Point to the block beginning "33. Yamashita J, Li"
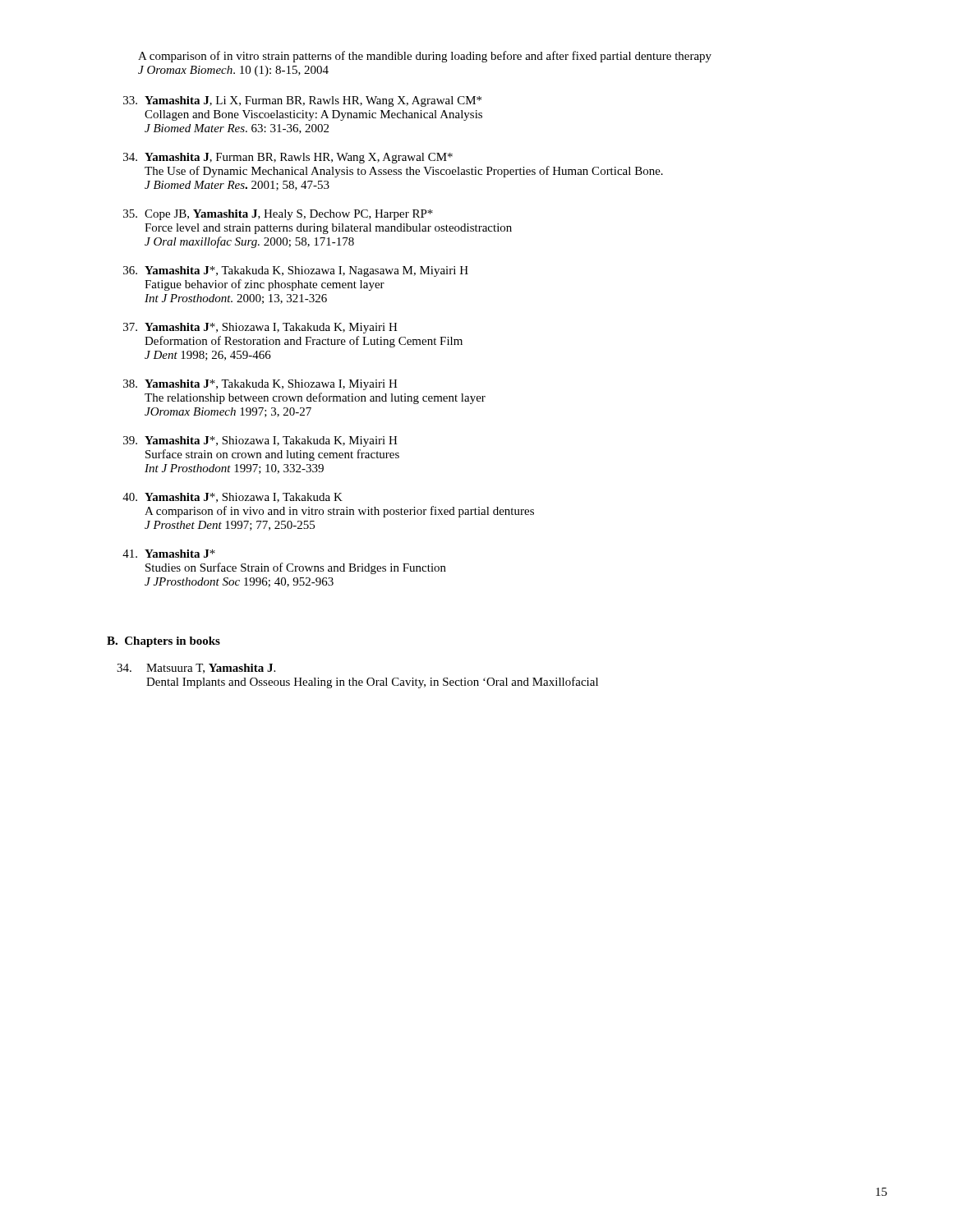The width and height of the screenshot is (953, 1232). pos(302,101)
